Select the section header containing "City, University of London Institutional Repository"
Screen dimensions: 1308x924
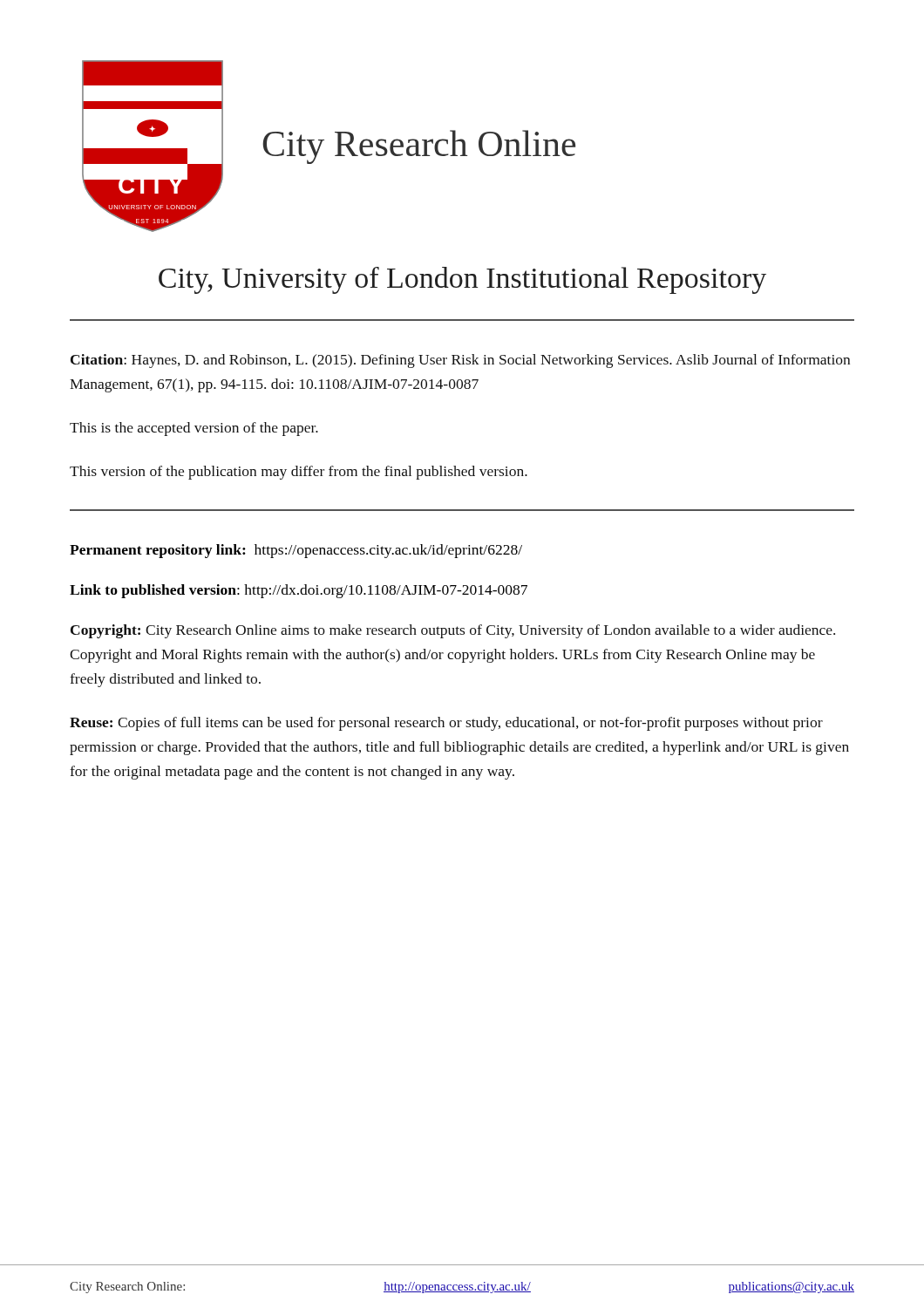coord(462,278)
